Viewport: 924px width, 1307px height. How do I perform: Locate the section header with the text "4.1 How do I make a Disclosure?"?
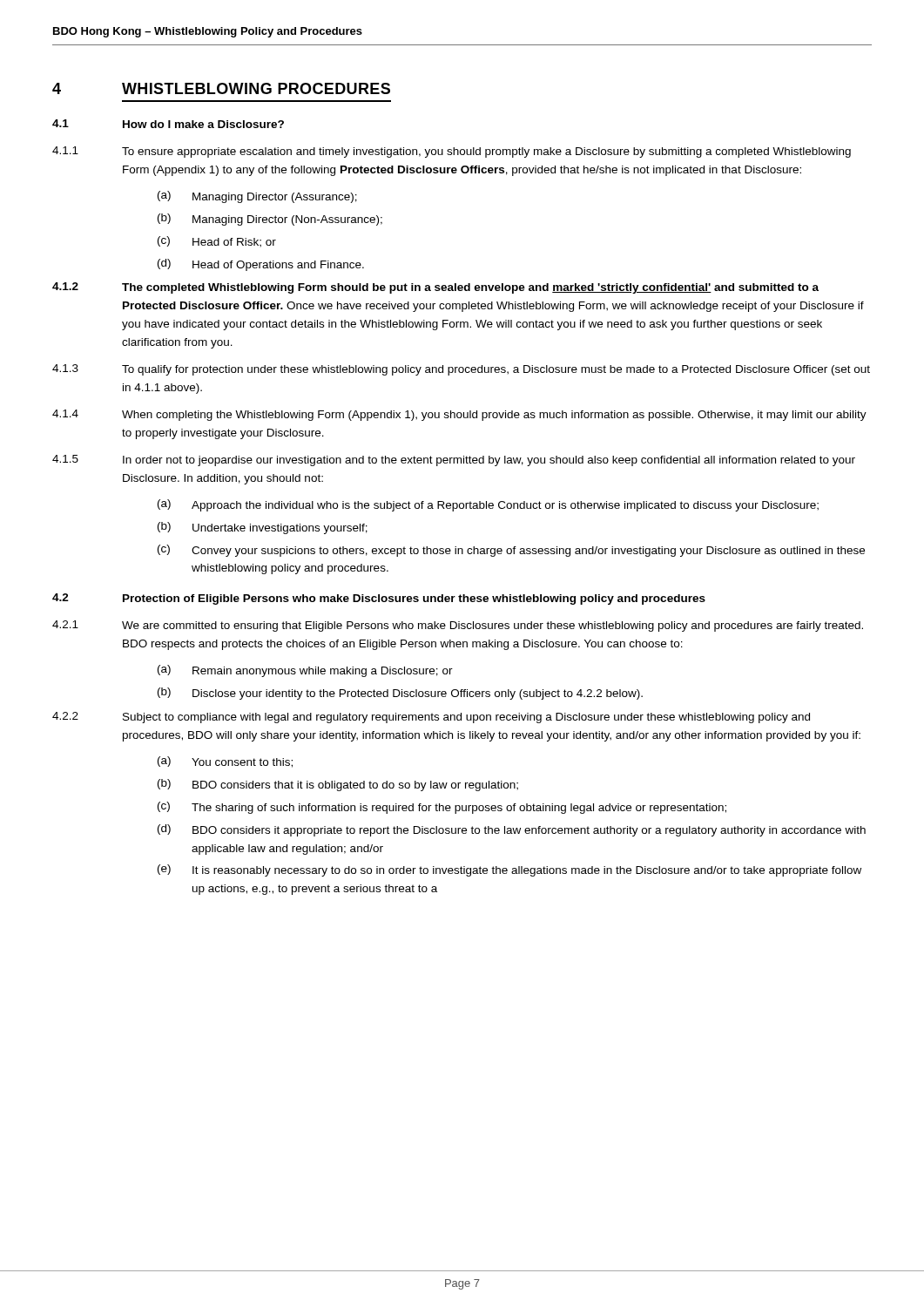168,124
